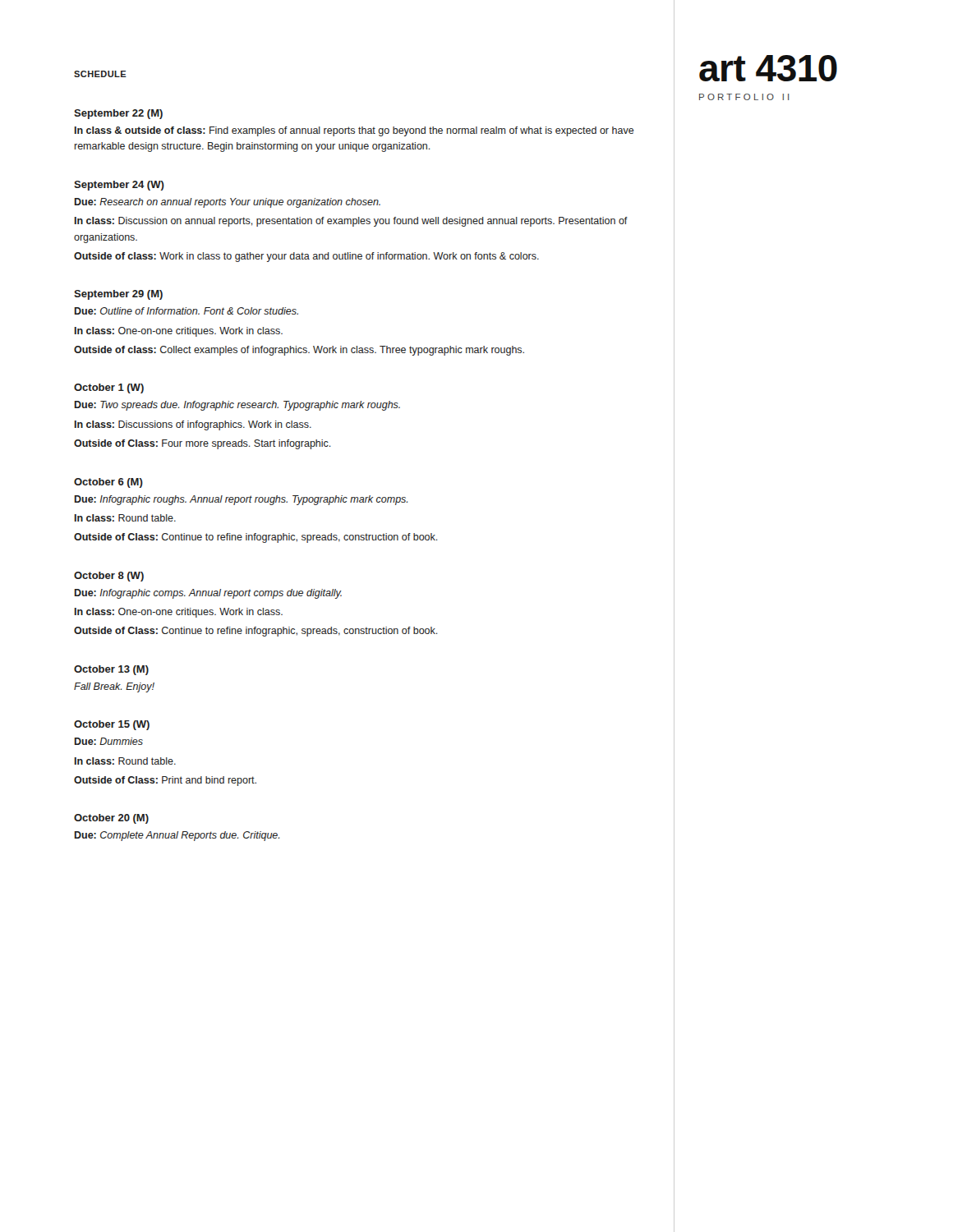Screen dimensions: 1232x953
Task: Click on the text block starting "Due: Infographic comps. Annual report comps due"
Action: tap(208, 594)
